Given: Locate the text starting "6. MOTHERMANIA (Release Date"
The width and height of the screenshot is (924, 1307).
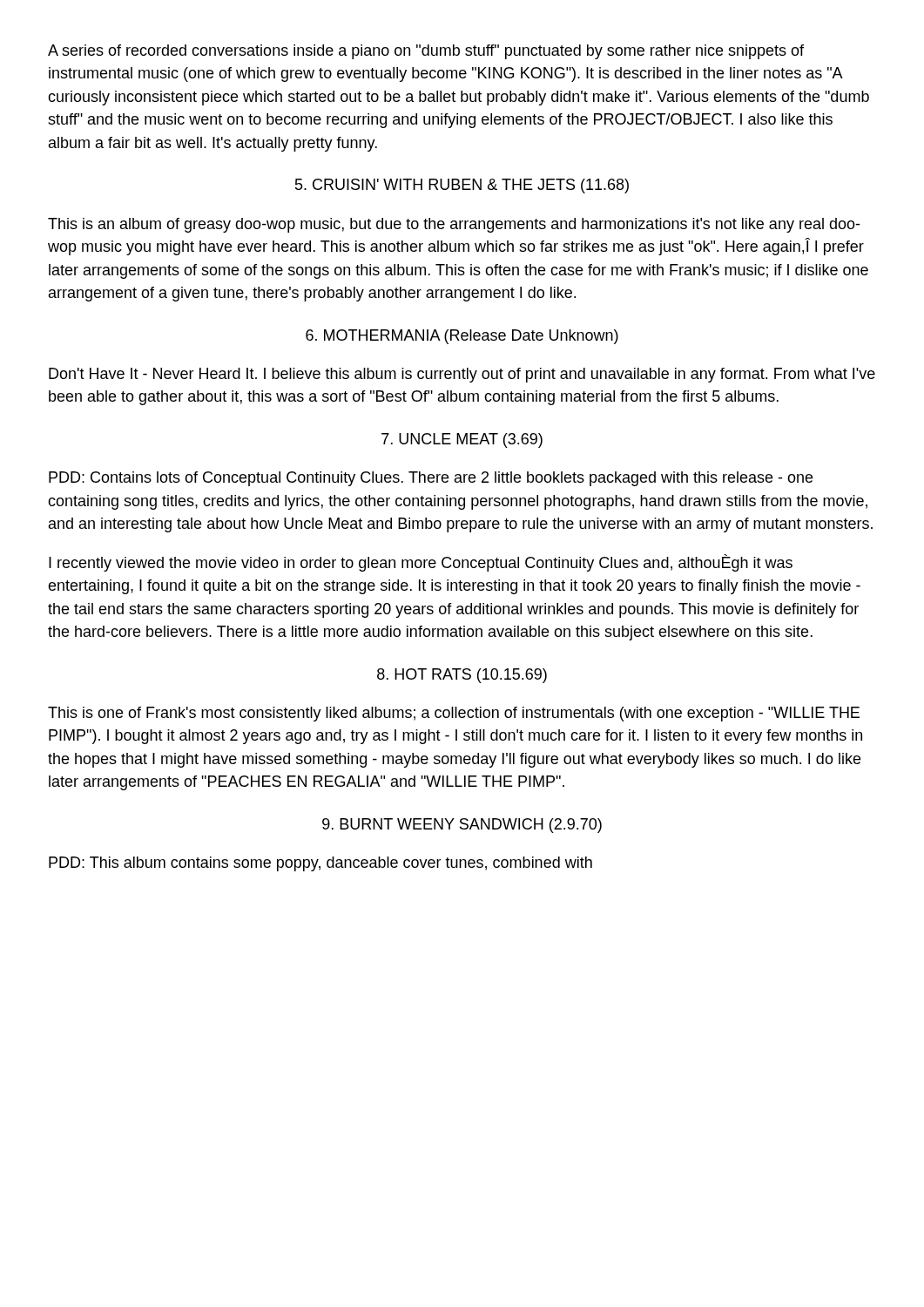Looking at the screenshot, I should point(462,335).
